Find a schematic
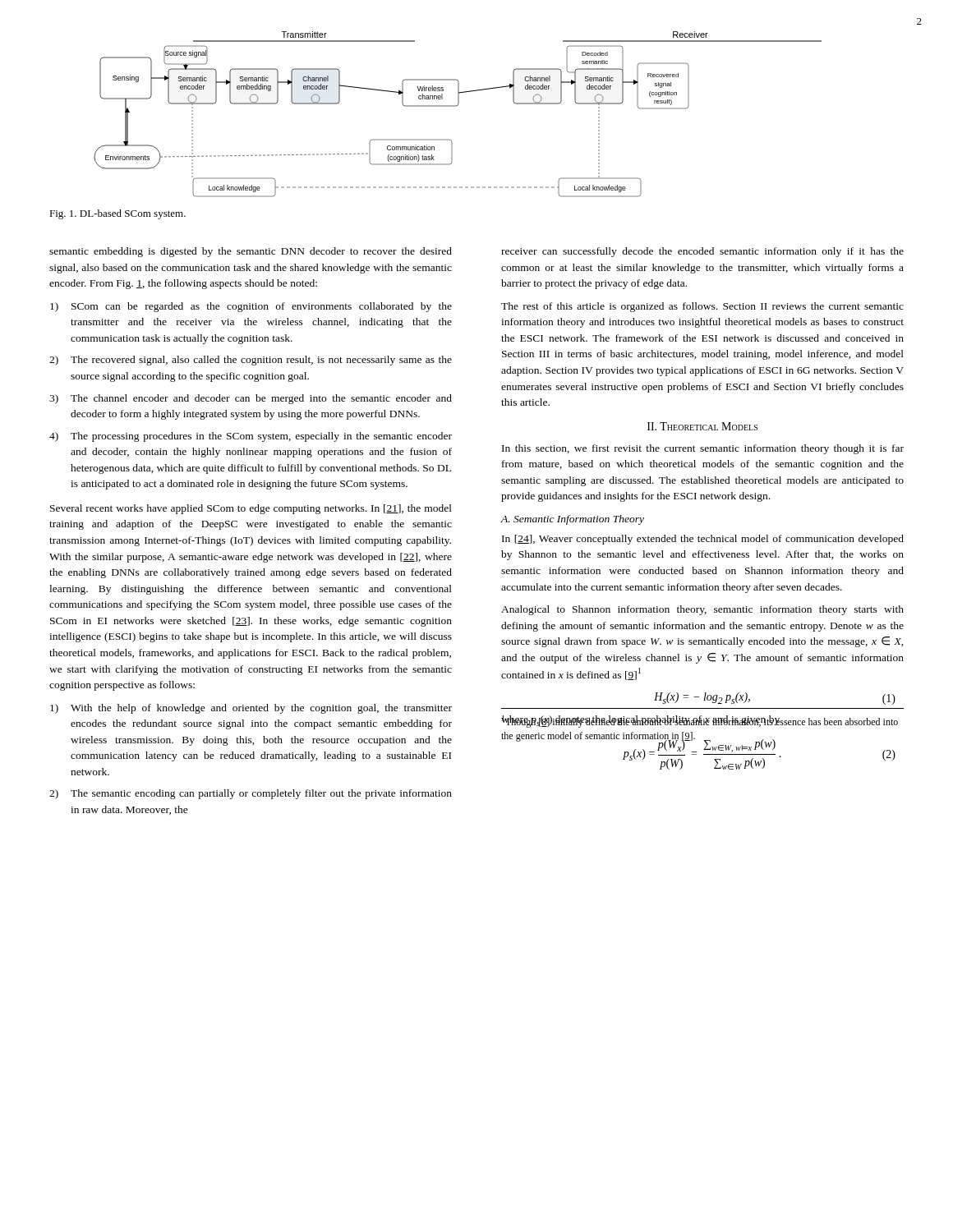 coord(476,115)
